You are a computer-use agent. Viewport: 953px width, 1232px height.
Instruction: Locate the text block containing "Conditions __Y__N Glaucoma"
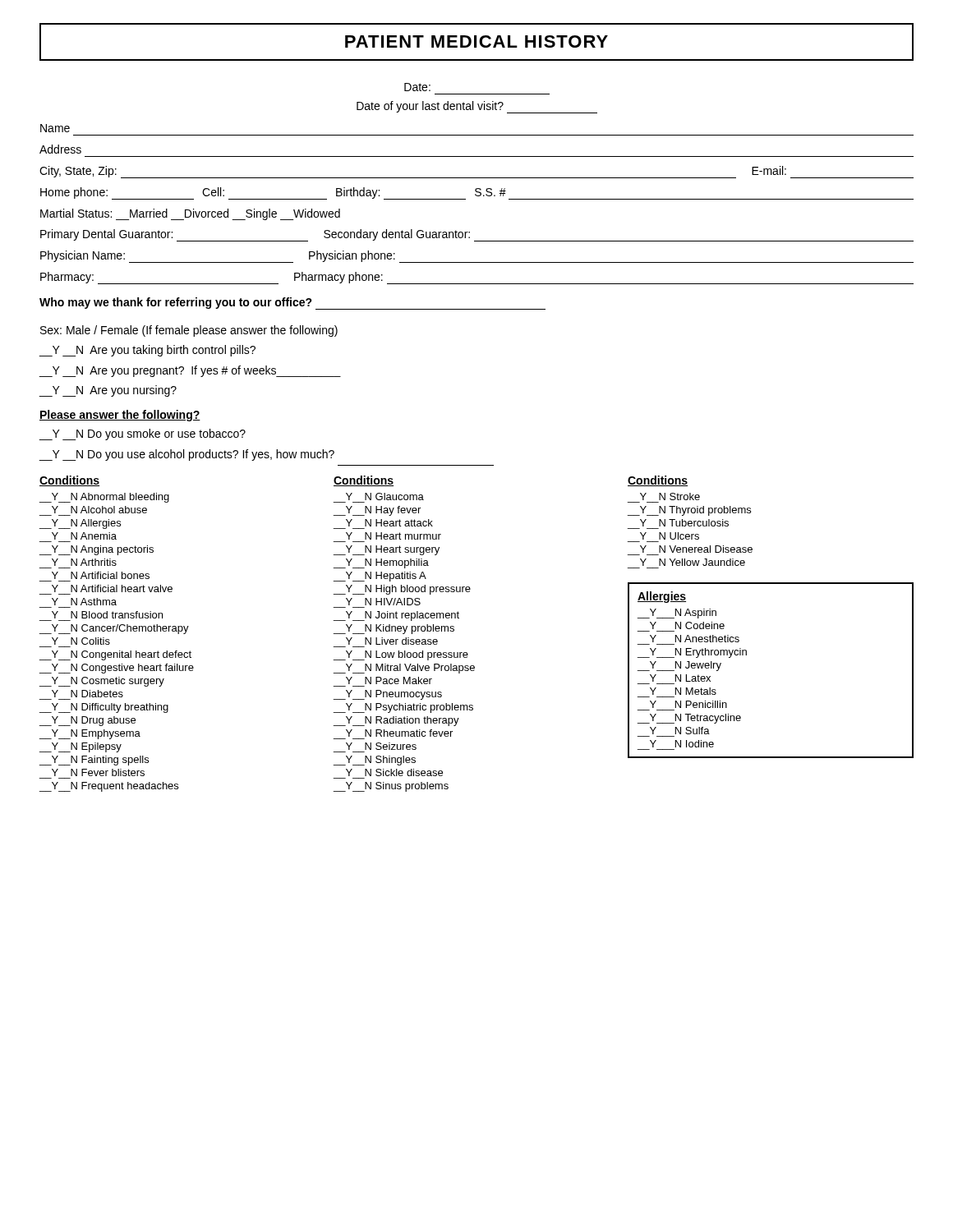[x=364, y=481]
